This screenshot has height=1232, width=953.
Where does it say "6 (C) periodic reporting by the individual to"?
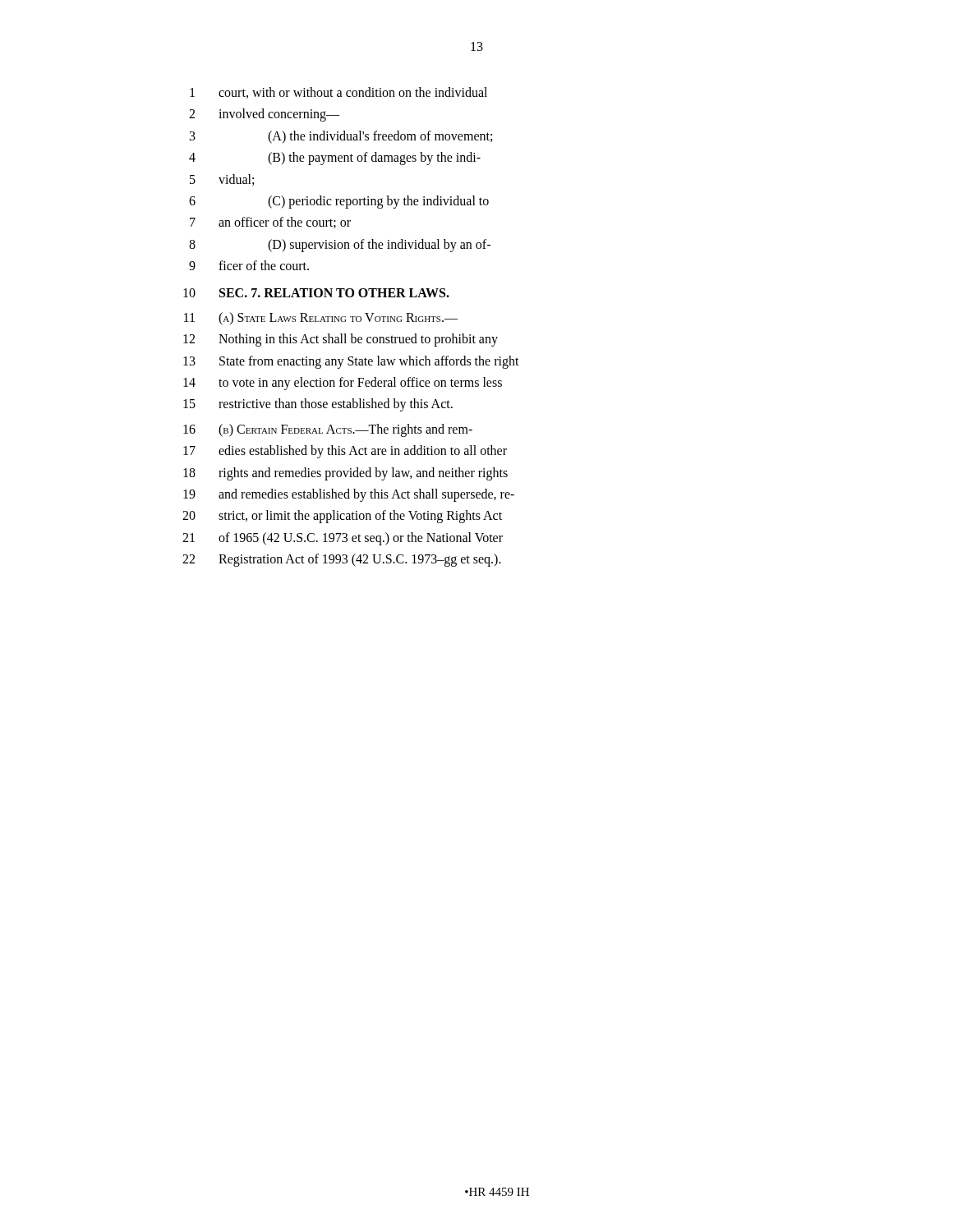(497, 201)
